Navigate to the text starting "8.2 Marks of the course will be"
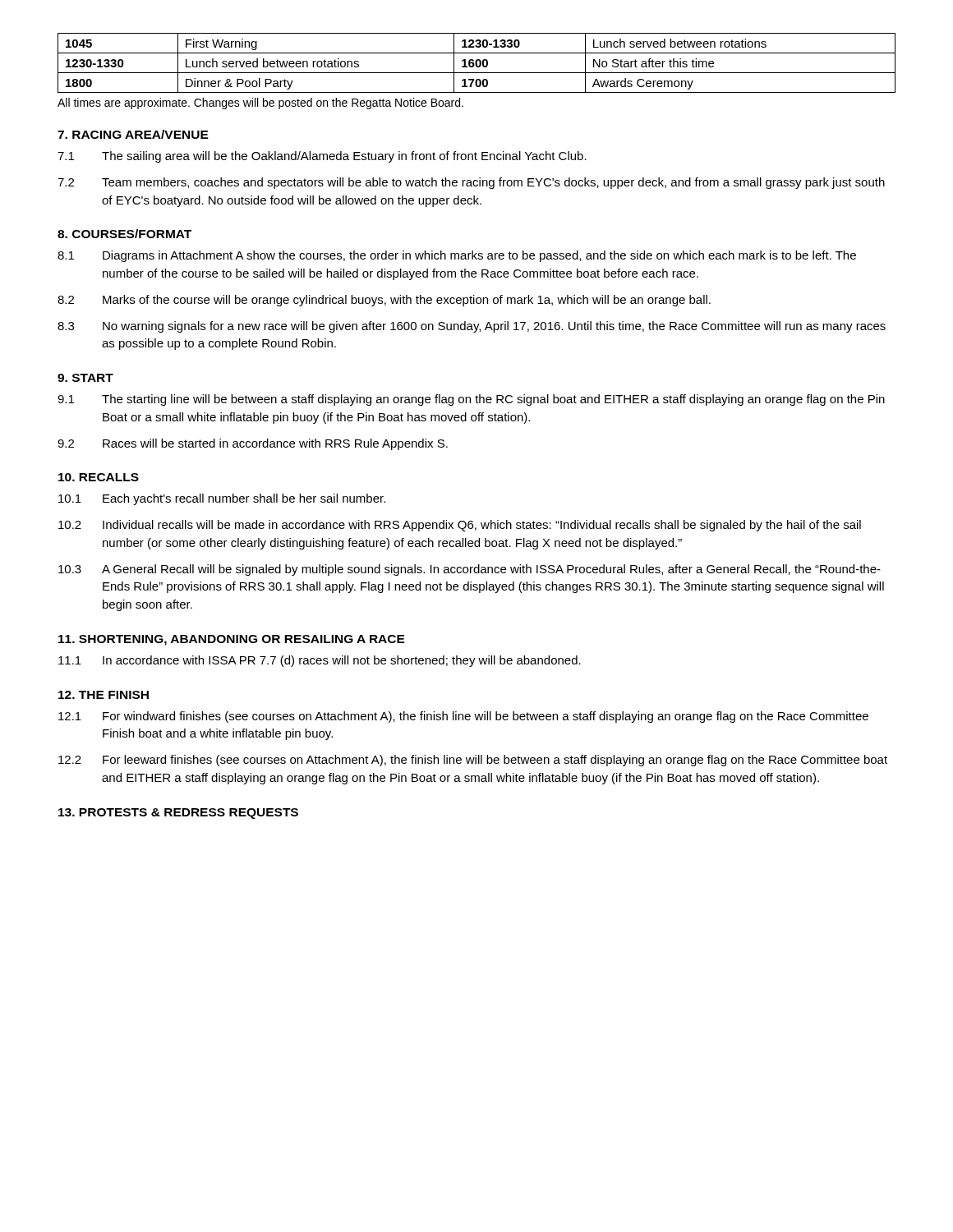 point(476,299)
